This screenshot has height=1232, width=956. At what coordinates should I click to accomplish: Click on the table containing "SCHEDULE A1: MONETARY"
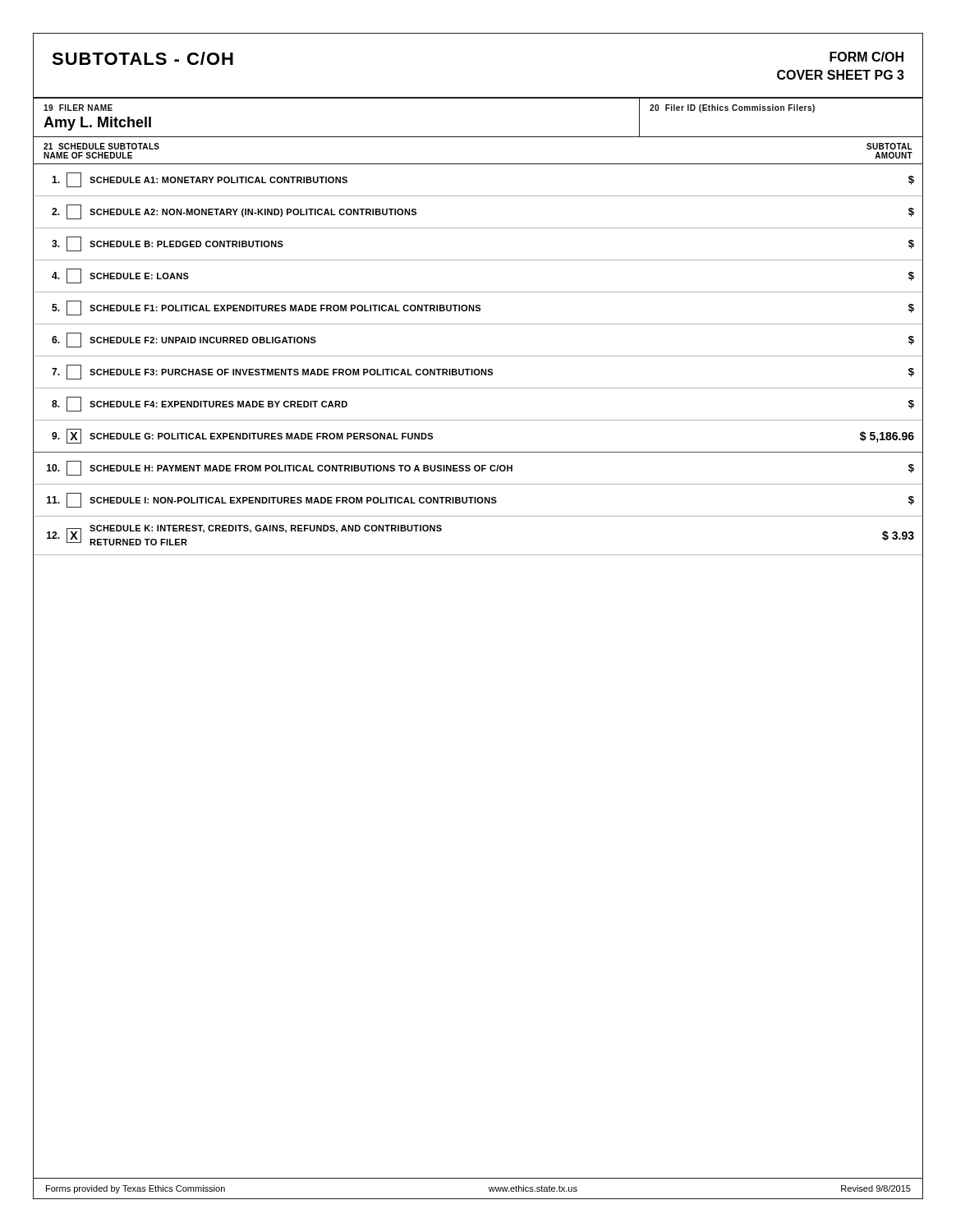(478, 360)
